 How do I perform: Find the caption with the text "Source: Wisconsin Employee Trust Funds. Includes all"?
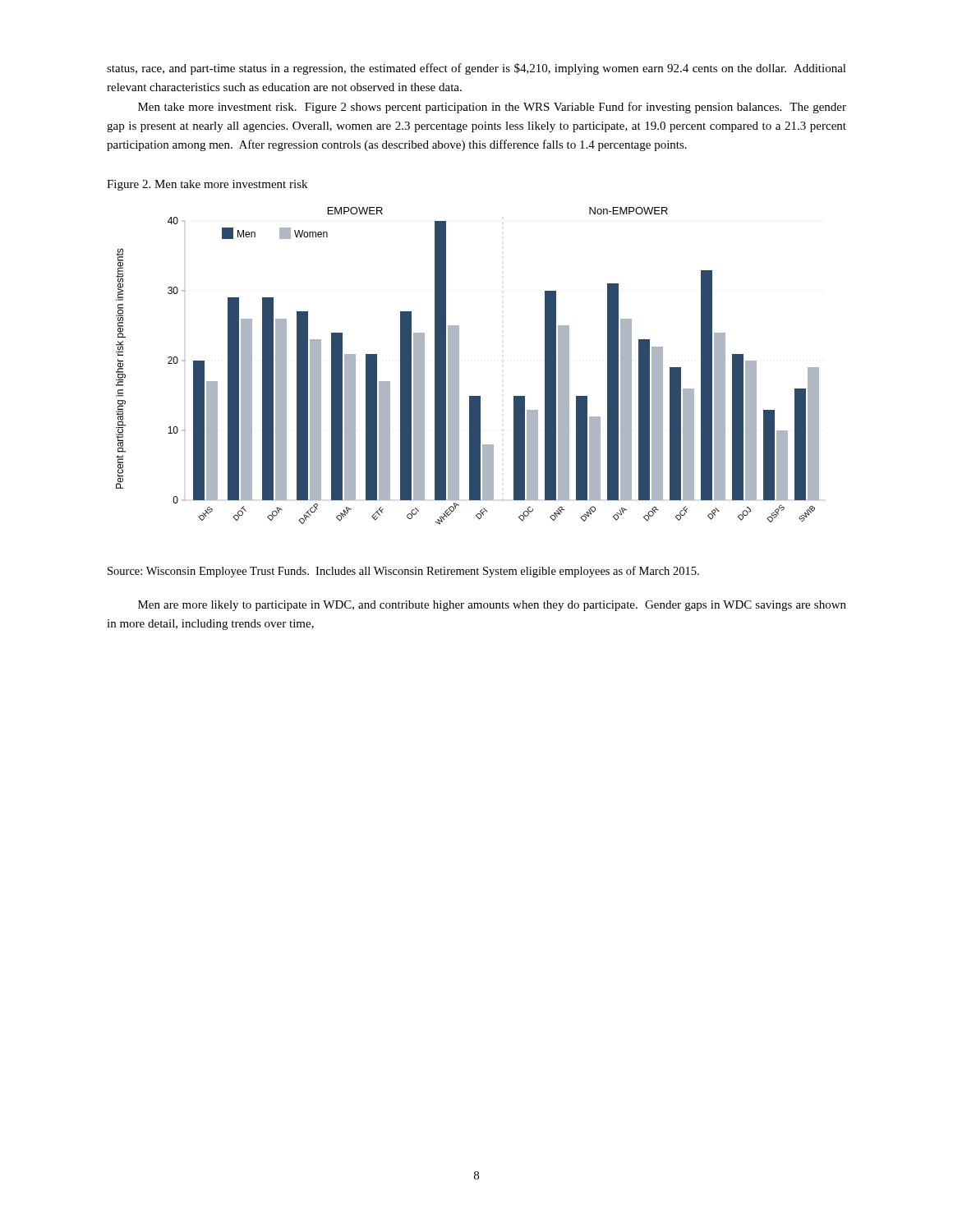[403, 571]
